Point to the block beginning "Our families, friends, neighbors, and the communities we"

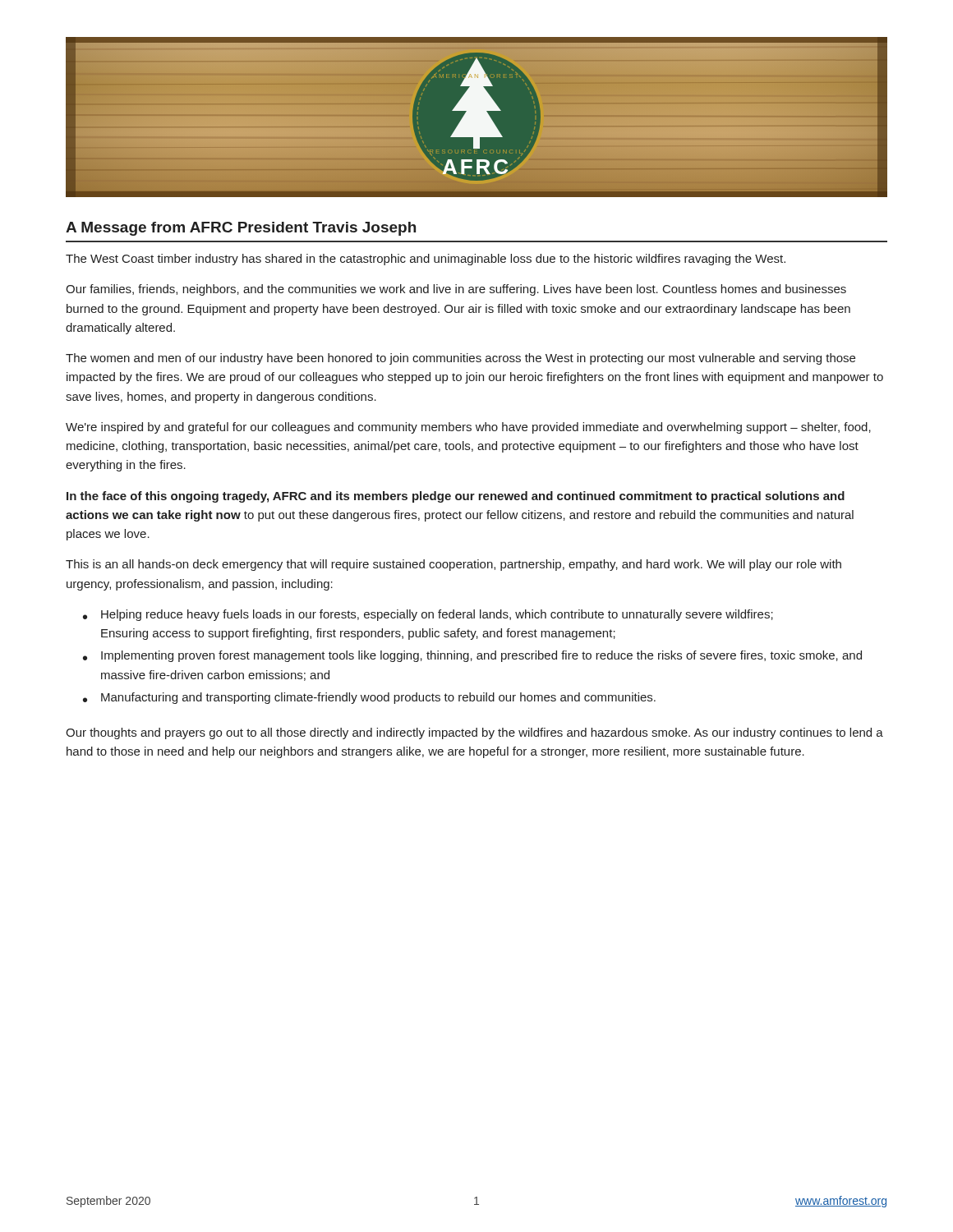[x=458, y=308]
